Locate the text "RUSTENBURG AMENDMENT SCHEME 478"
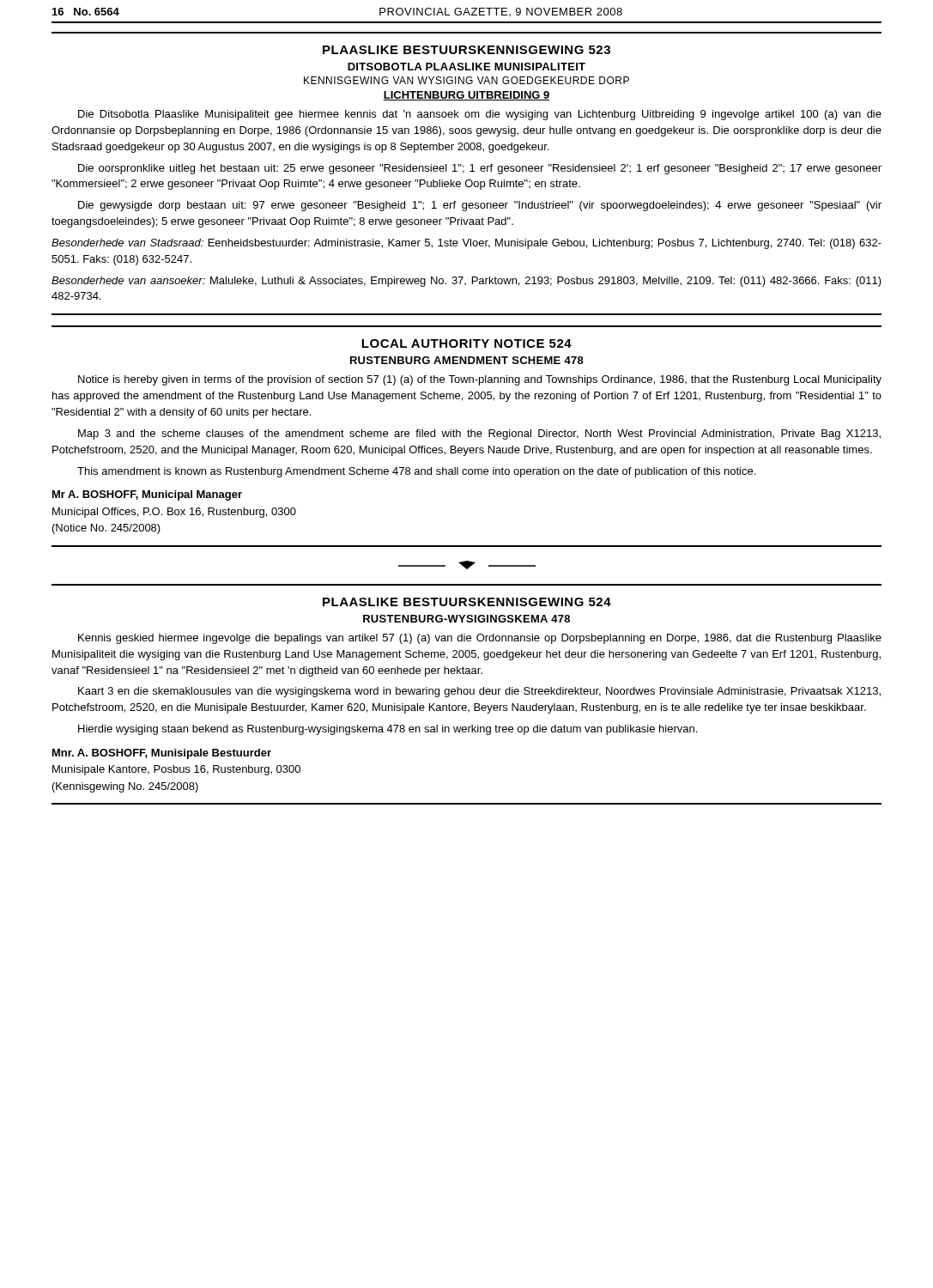 point(466,361)
